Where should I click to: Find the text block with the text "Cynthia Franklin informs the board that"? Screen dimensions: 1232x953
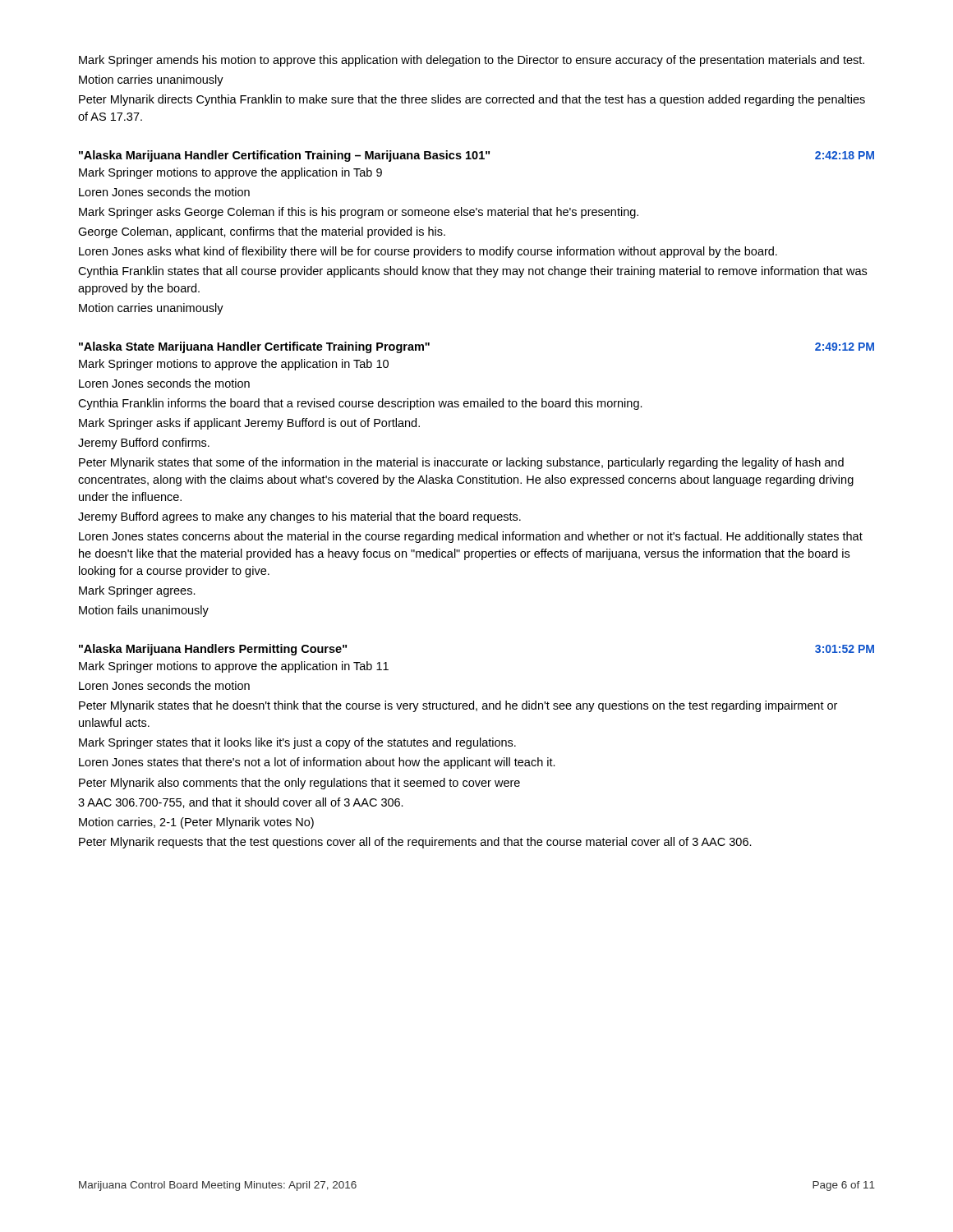(360, 403)
